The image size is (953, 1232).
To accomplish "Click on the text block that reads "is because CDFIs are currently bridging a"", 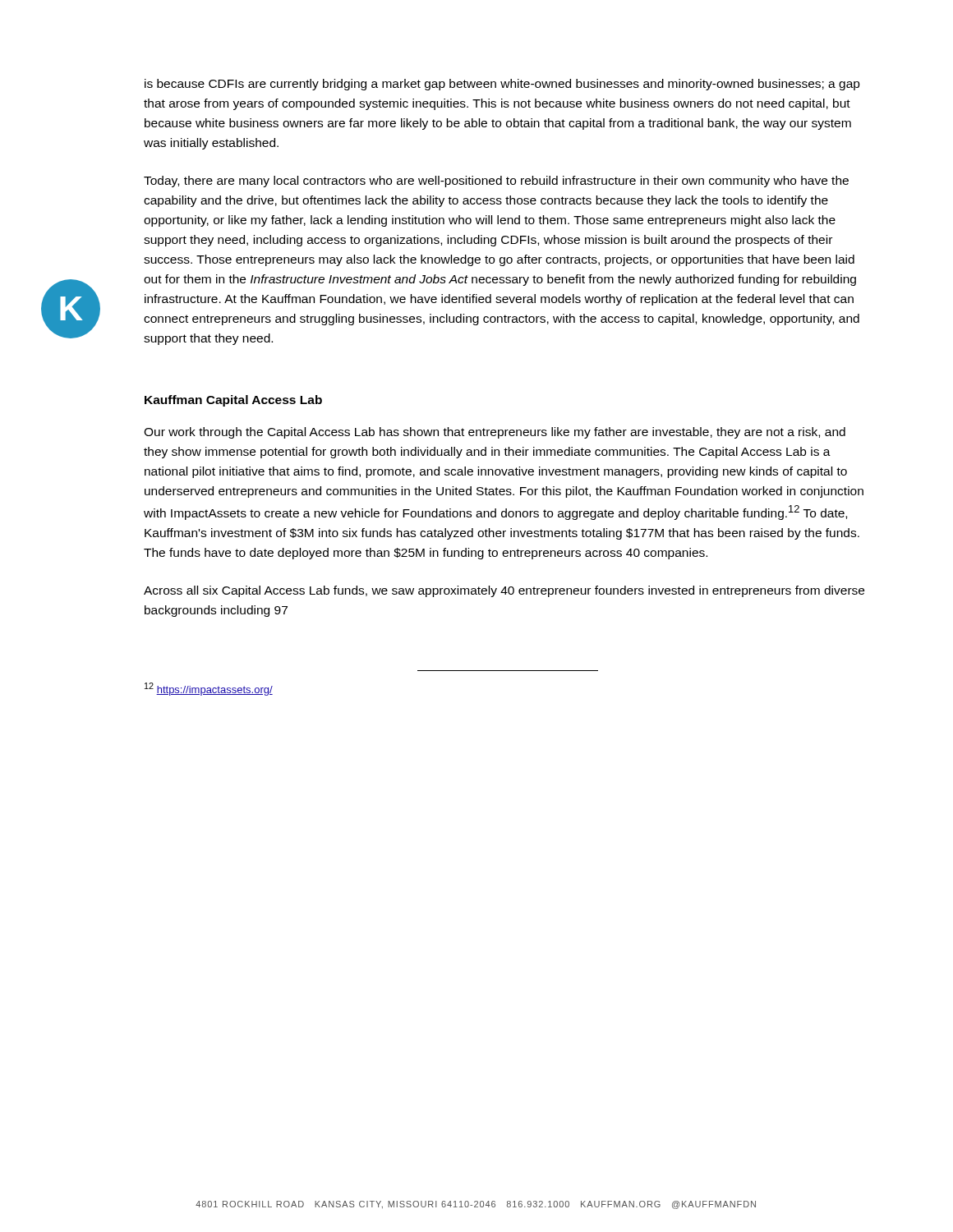I will coord(502,113).
